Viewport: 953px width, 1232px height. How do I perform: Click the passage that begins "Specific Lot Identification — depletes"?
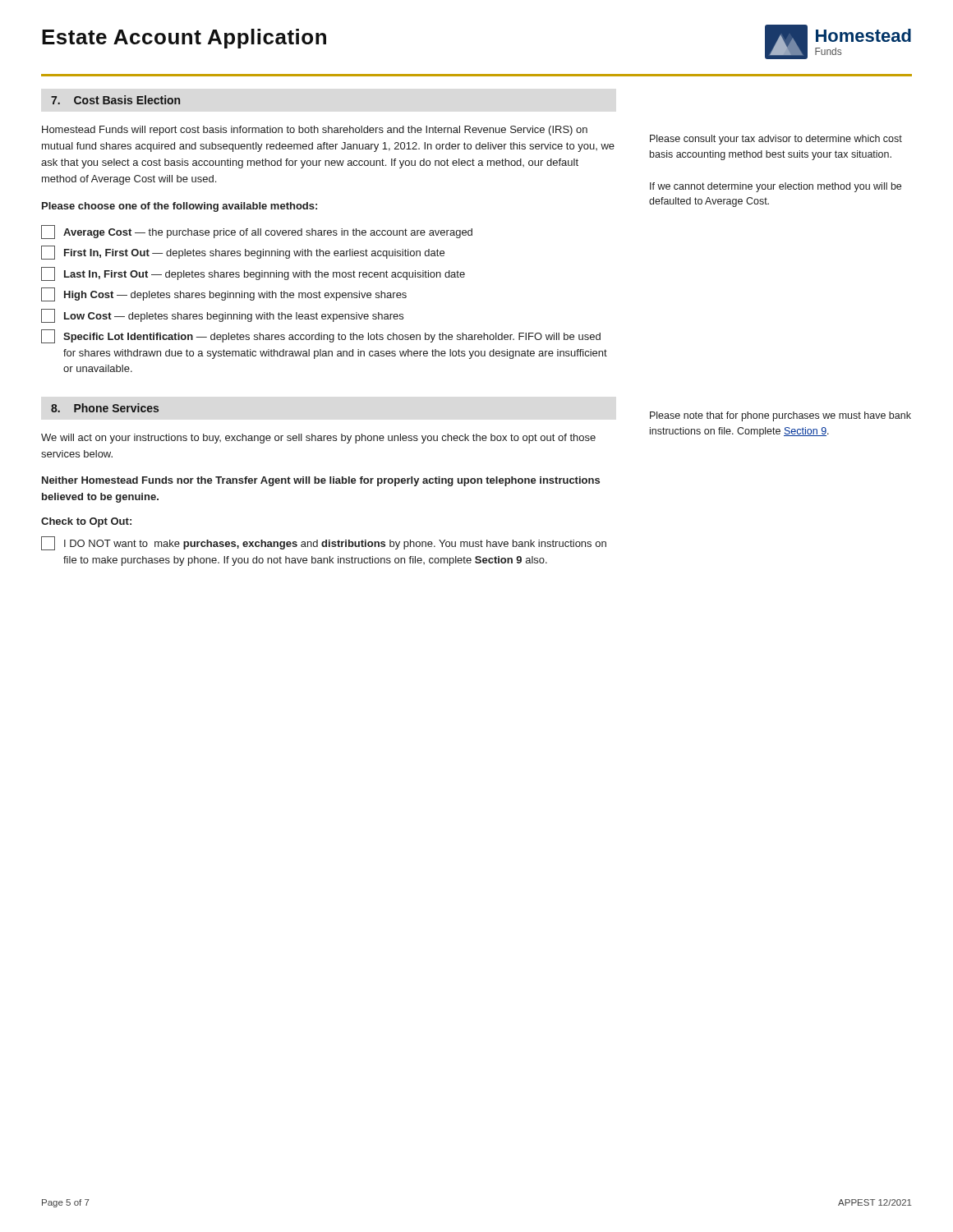[x=329, y=353]
